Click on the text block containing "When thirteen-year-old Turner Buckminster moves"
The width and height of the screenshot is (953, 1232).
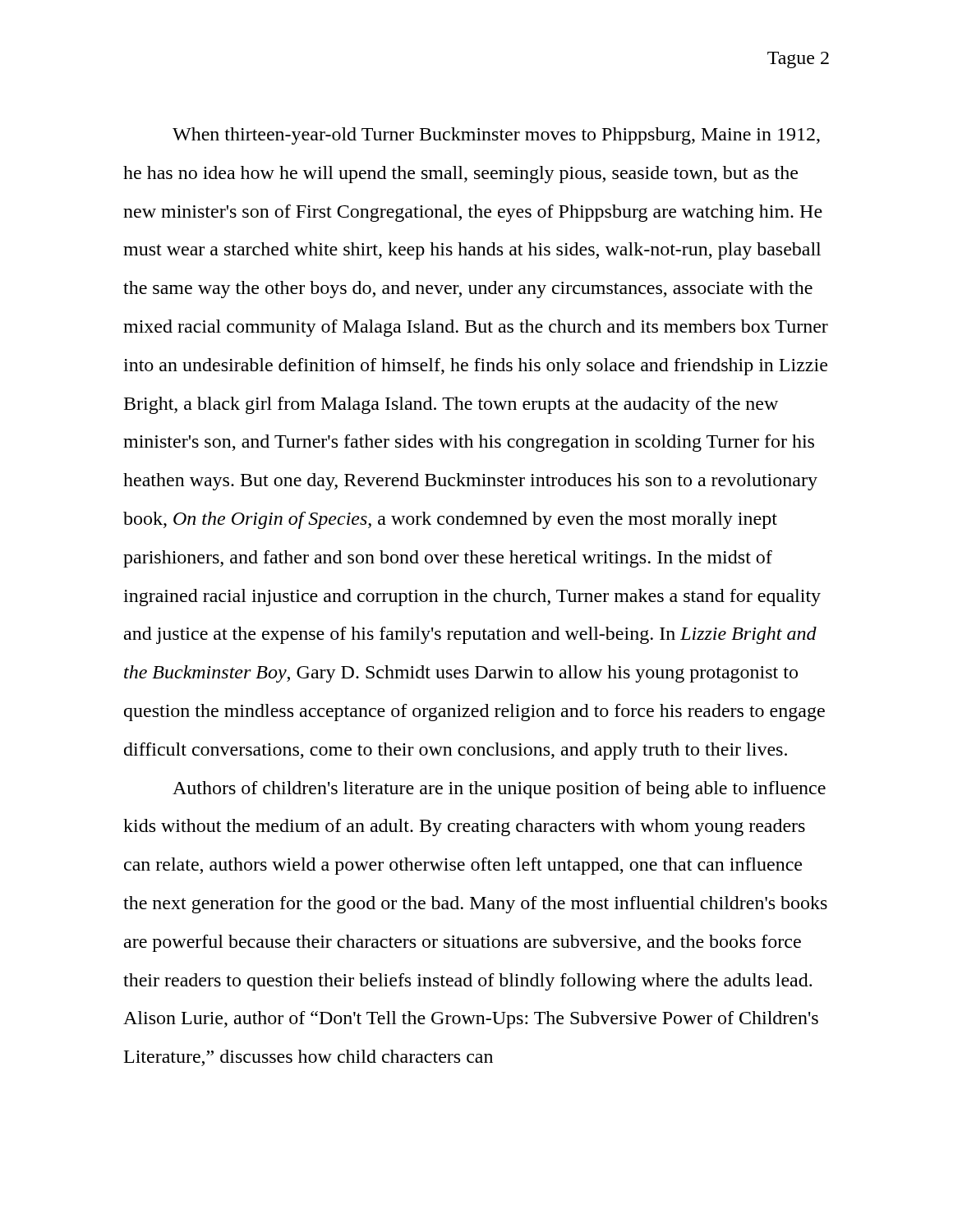(476, 442)
